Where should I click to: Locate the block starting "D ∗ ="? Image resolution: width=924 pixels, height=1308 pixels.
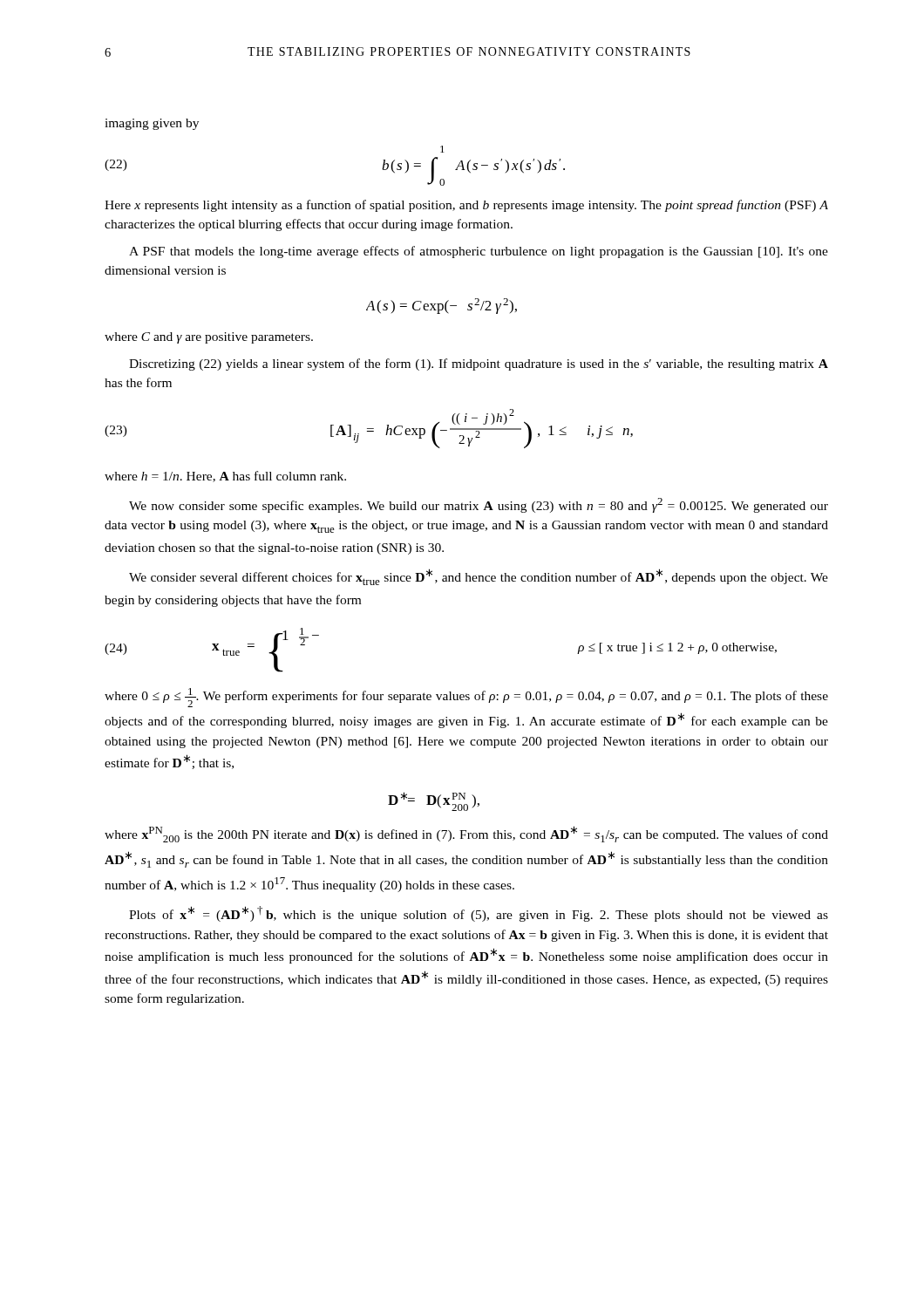[x=466, y=798]
